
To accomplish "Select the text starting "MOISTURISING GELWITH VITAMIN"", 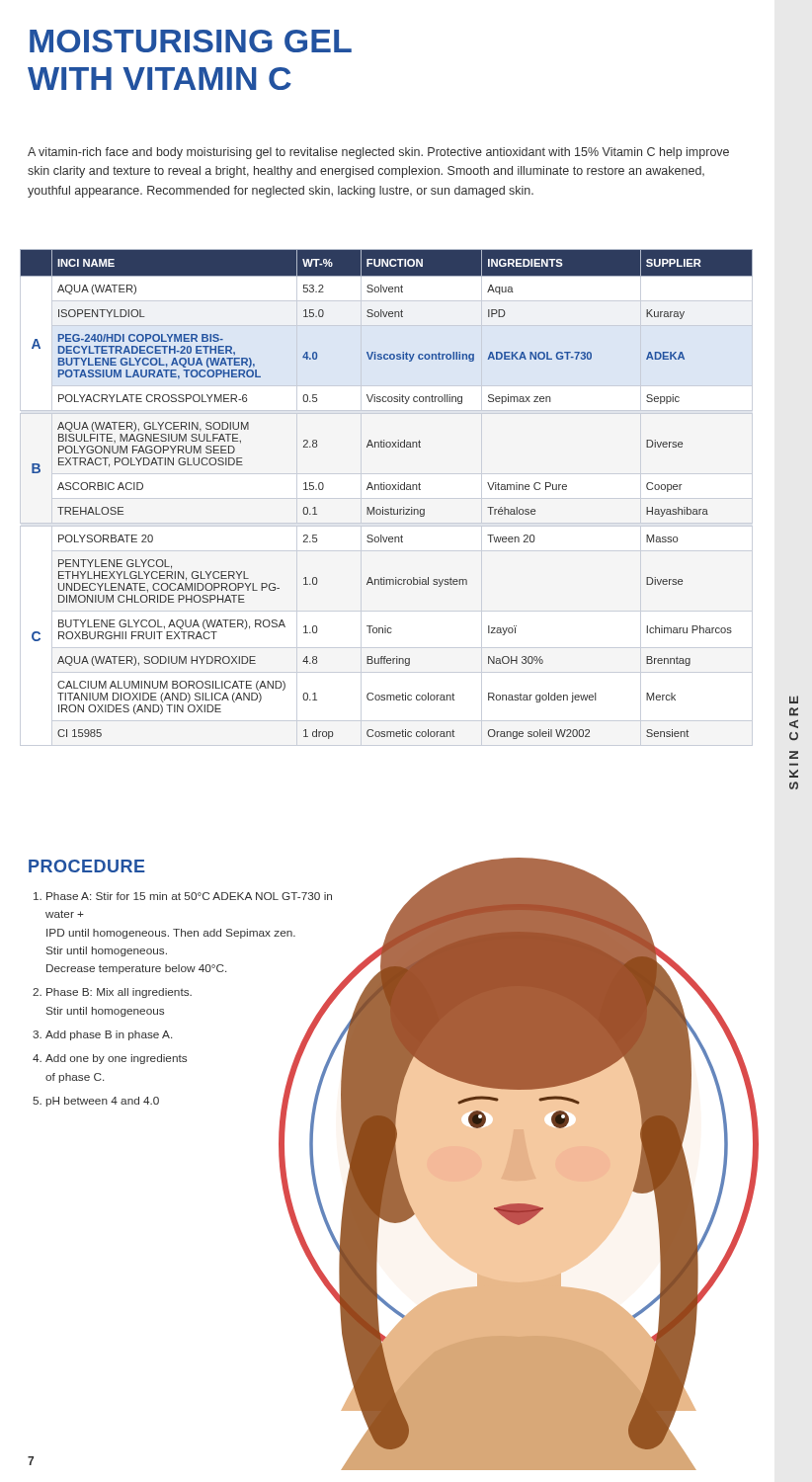I will click(x=285, y=60).
